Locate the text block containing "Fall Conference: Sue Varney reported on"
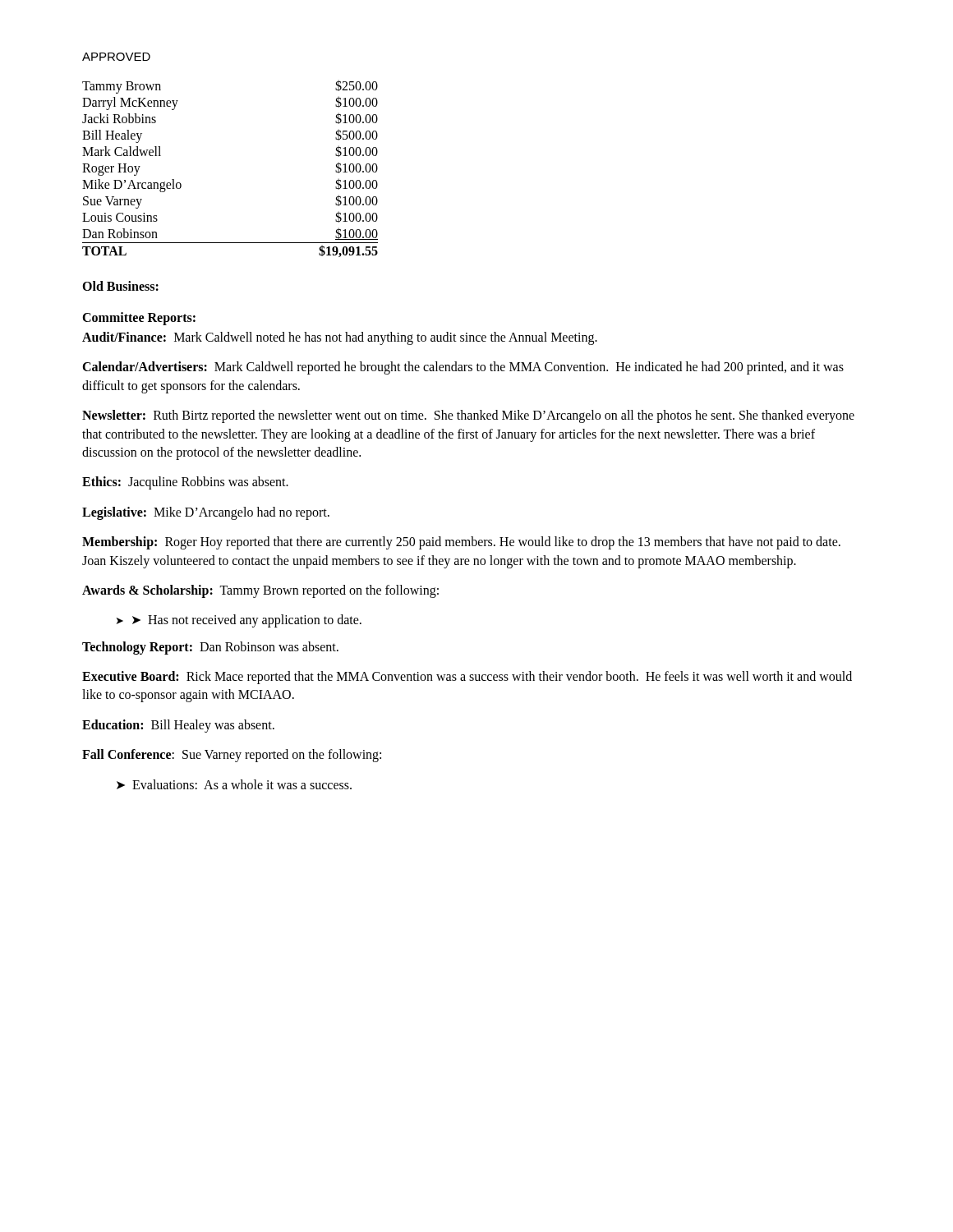This screenshot has width=953, height=1232. point(232,755)
